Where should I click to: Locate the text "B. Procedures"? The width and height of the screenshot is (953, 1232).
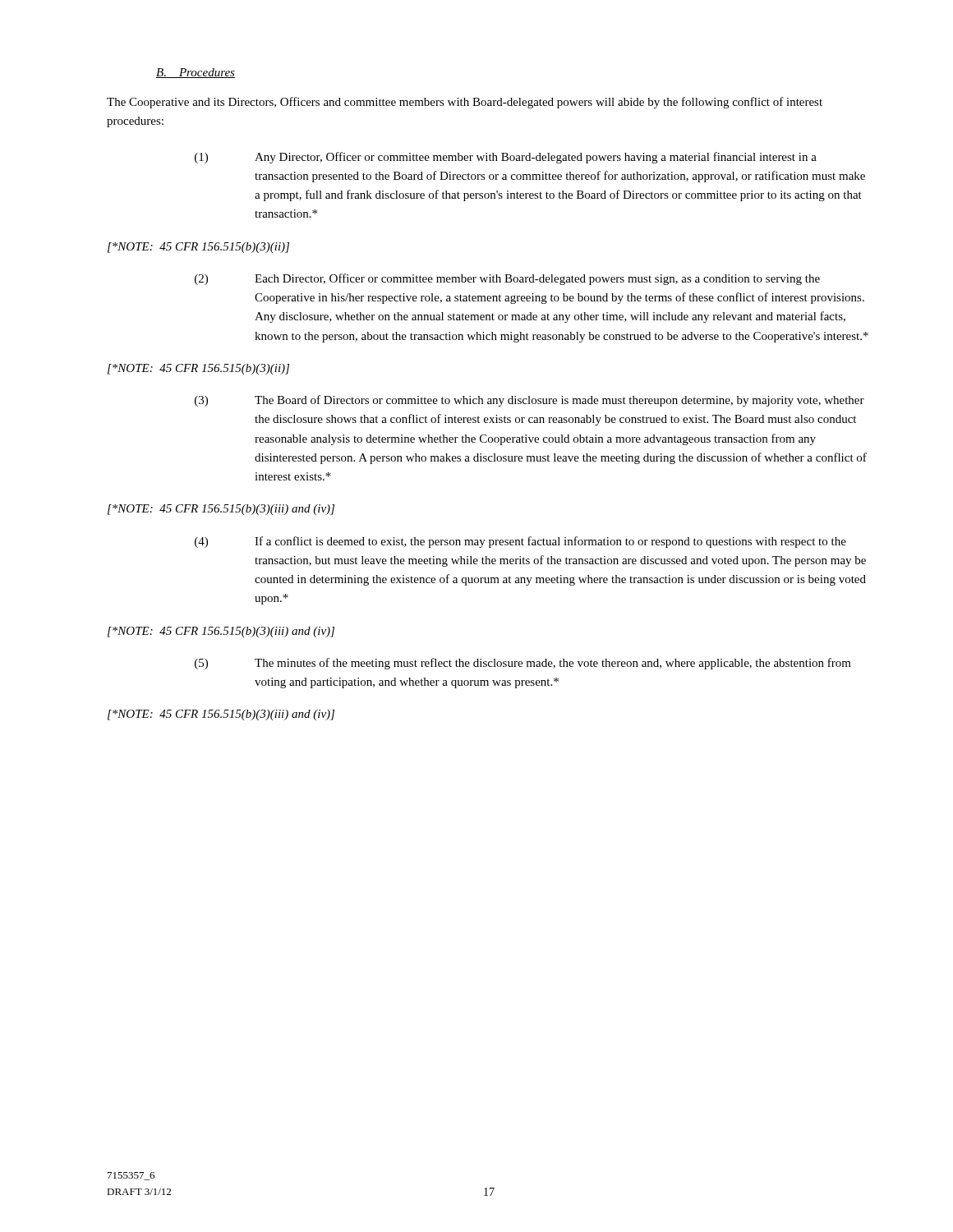(196, 72)
